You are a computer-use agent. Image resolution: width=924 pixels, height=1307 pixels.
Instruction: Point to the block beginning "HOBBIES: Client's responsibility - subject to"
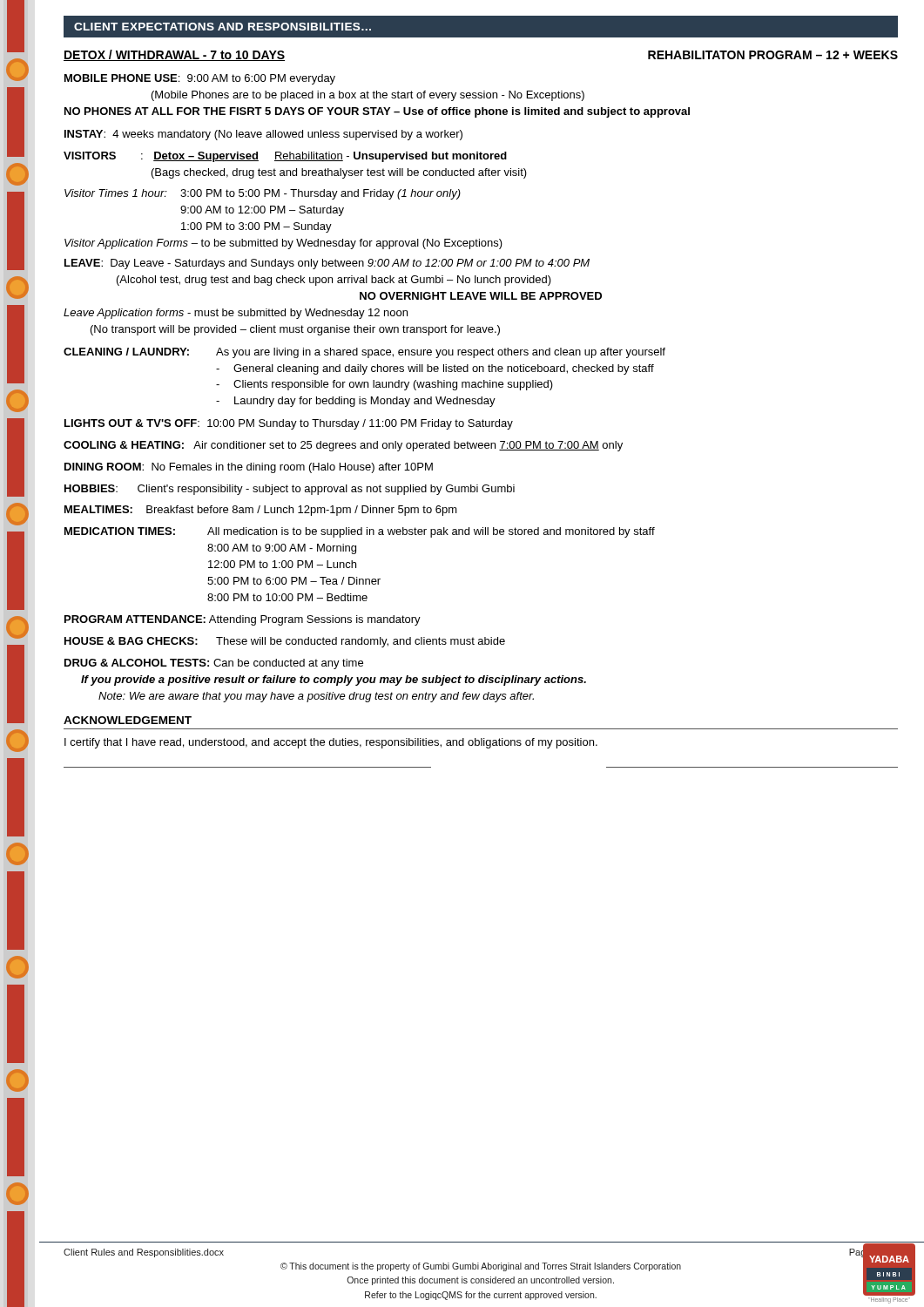click(289, 488)
